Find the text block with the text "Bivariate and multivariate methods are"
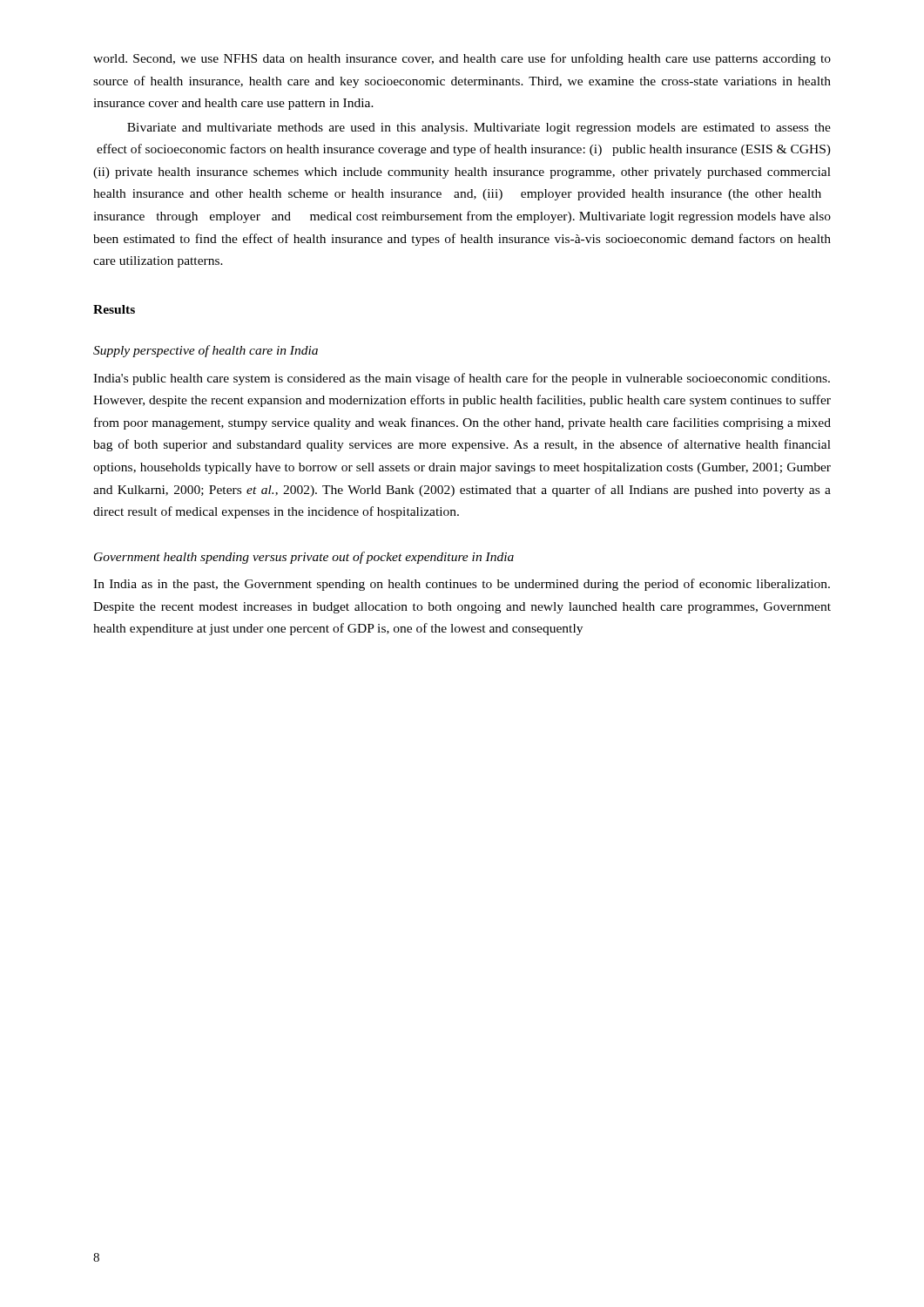Screen dimensions: 1307x924 (x=462, y=194)
